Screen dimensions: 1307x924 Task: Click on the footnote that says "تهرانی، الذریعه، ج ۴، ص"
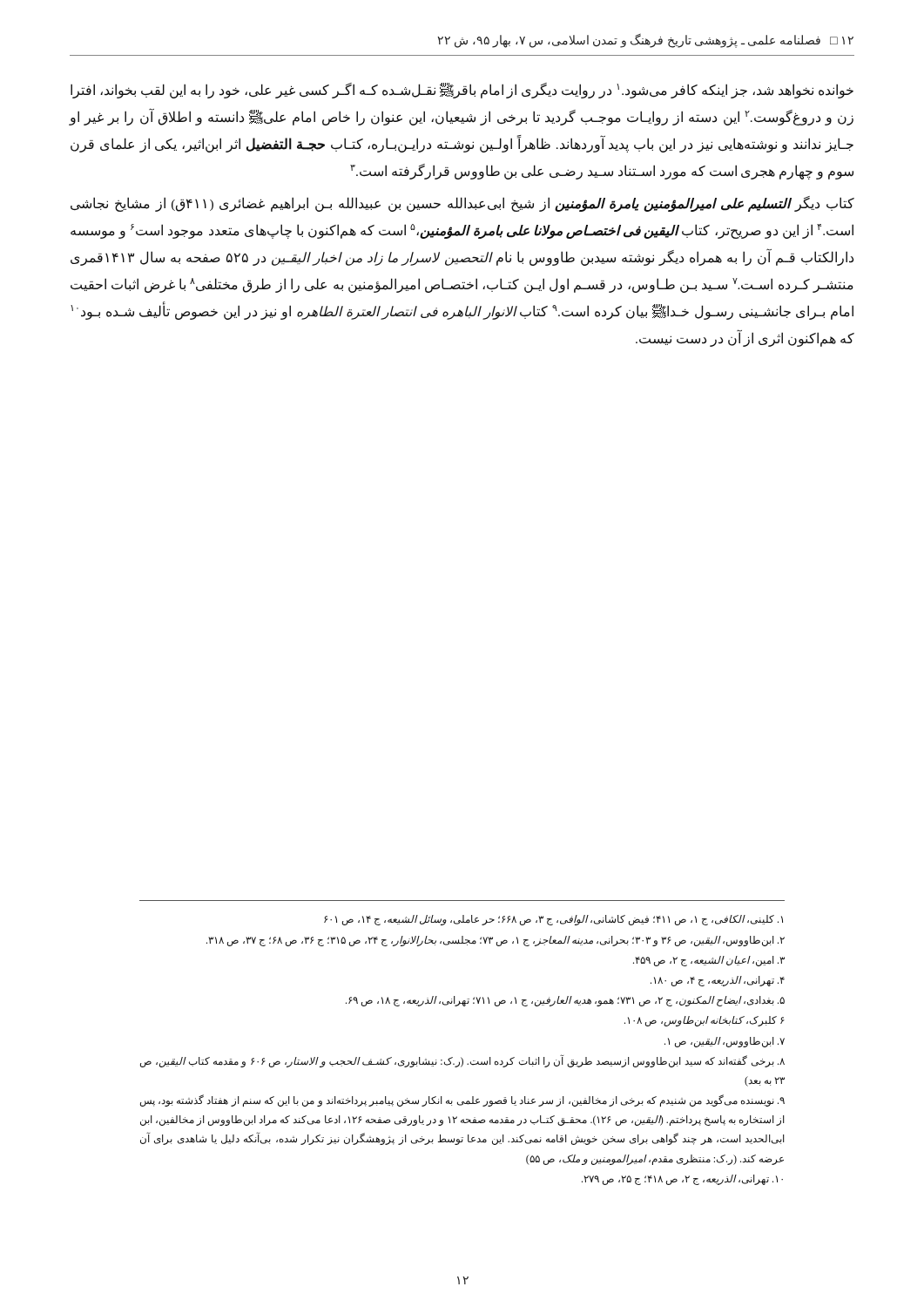click(717, 980)
